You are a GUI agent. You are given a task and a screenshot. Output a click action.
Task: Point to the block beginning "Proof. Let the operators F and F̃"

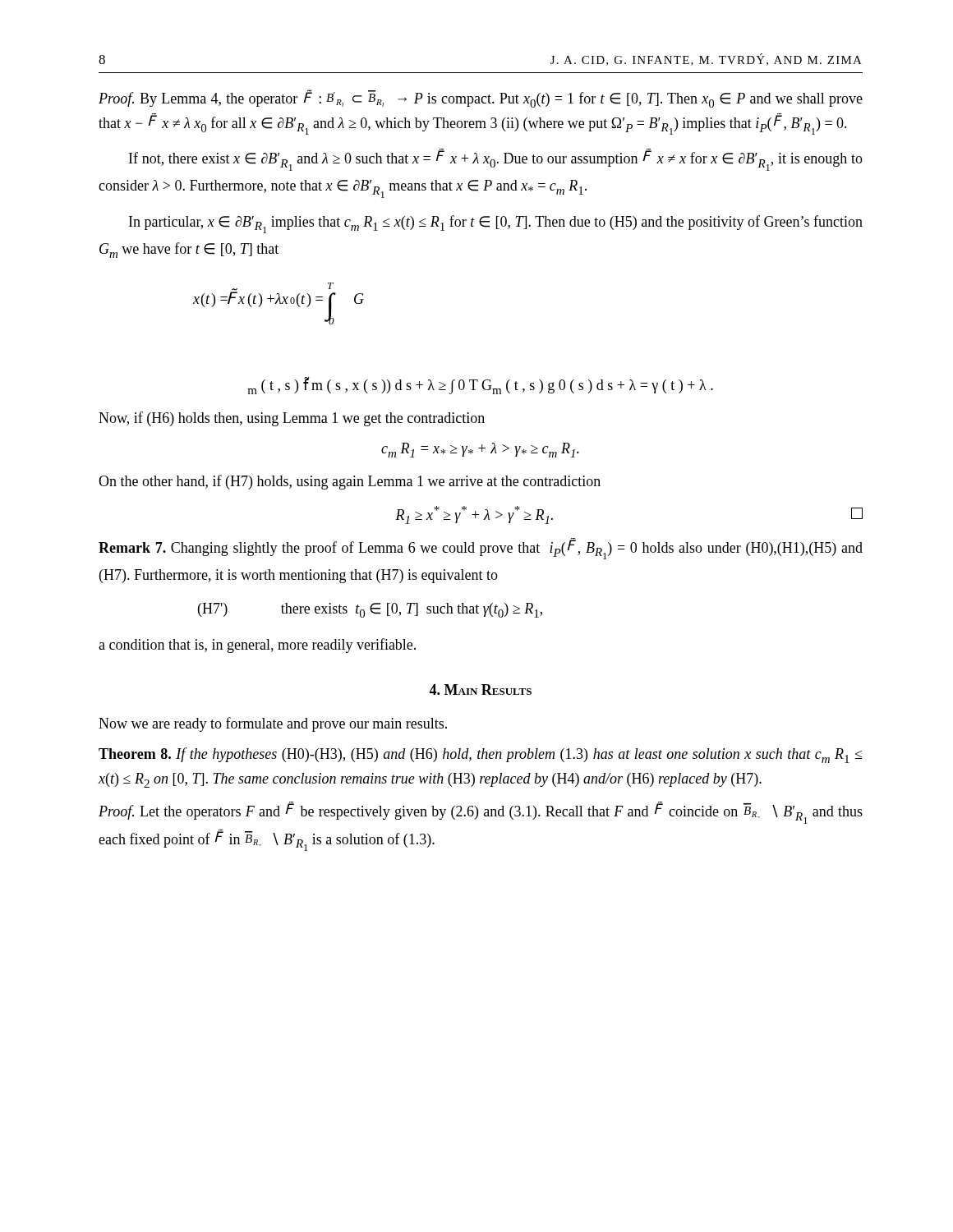[481, 829]
